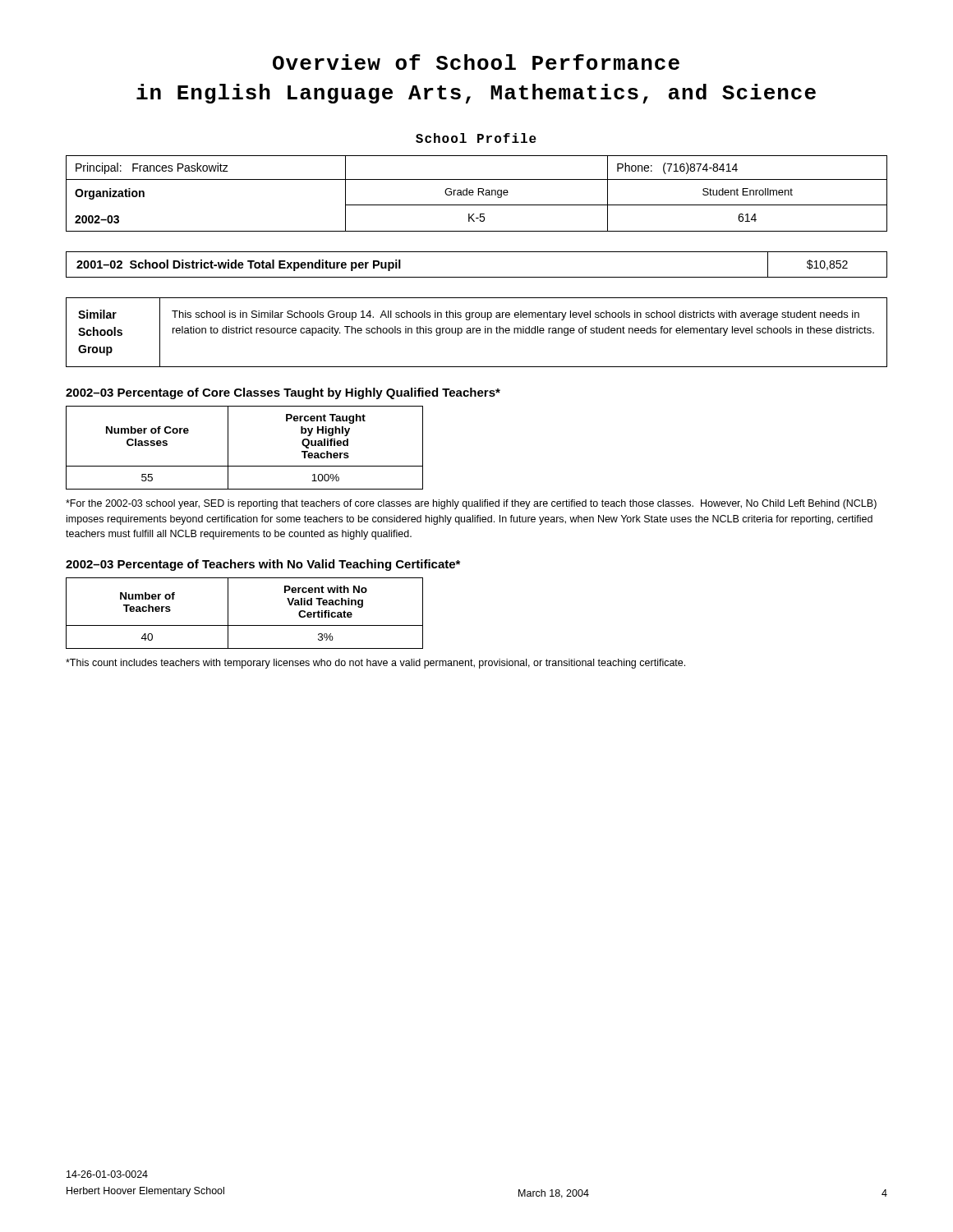This screenshot has height=1232, width=953.
Task: Where does it say "School Profile"?
Action: 476,139
